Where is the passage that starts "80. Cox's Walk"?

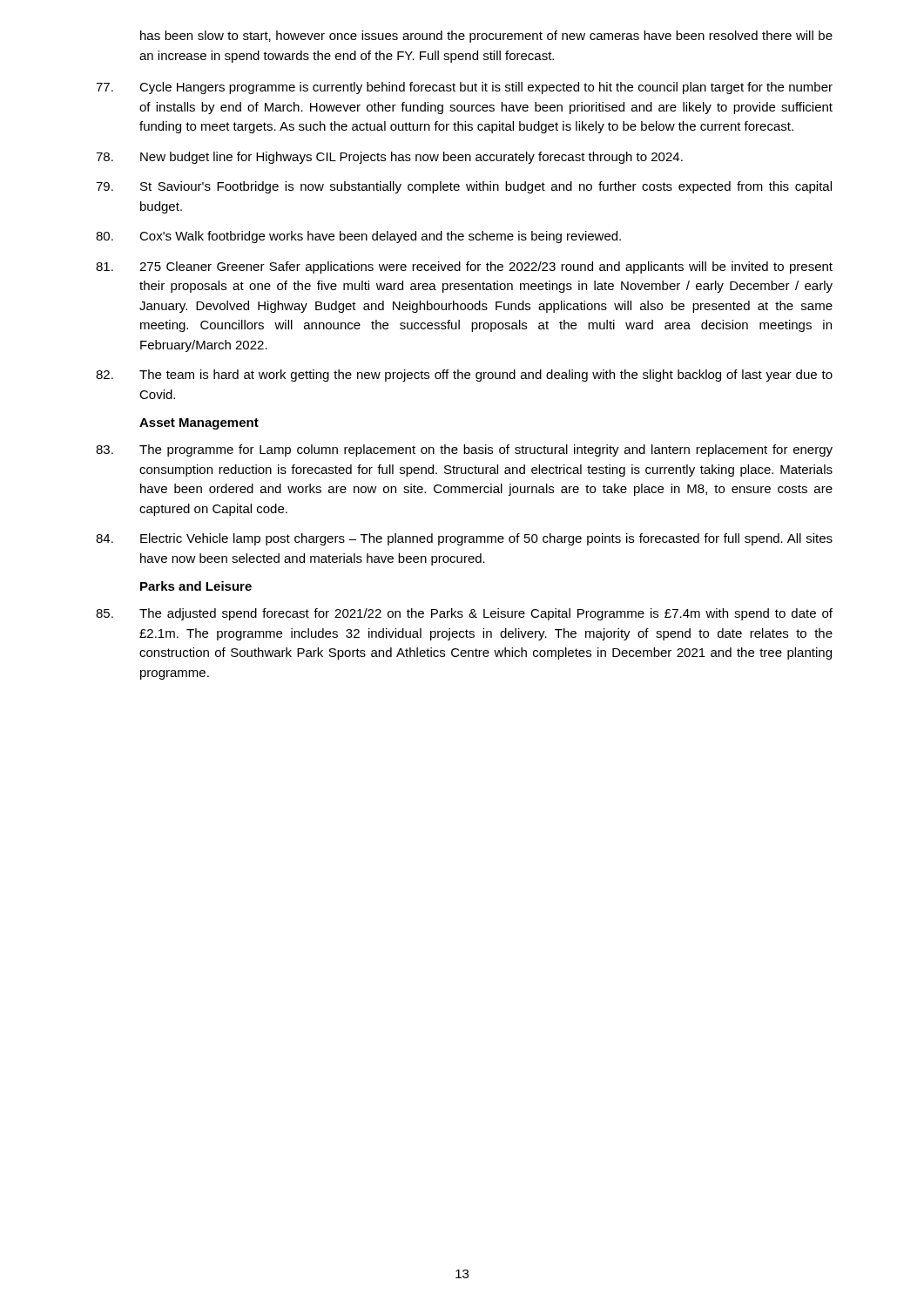(464, 236)
